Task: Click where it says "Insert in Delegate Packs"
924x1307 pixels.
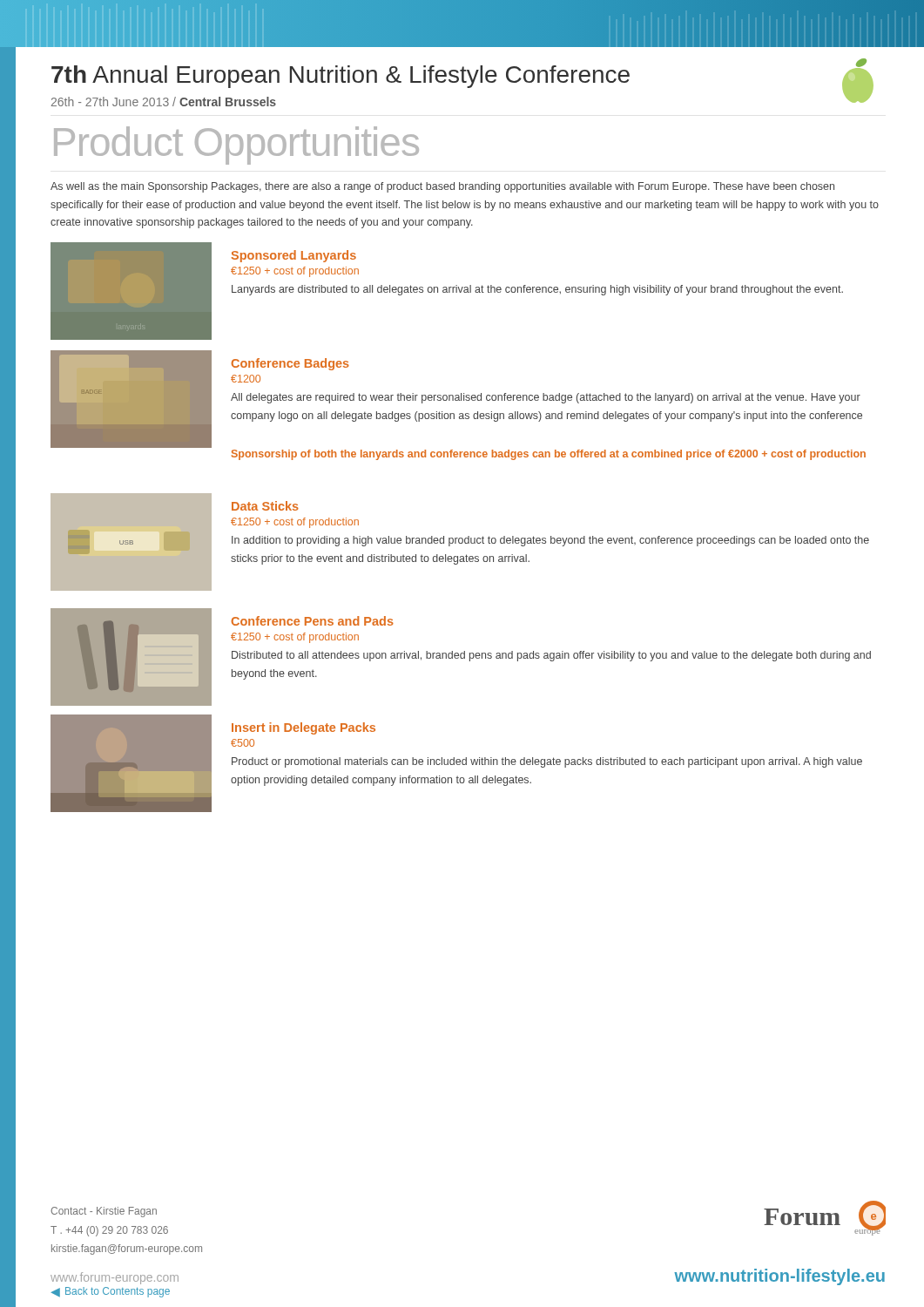Action: point(303,728)
